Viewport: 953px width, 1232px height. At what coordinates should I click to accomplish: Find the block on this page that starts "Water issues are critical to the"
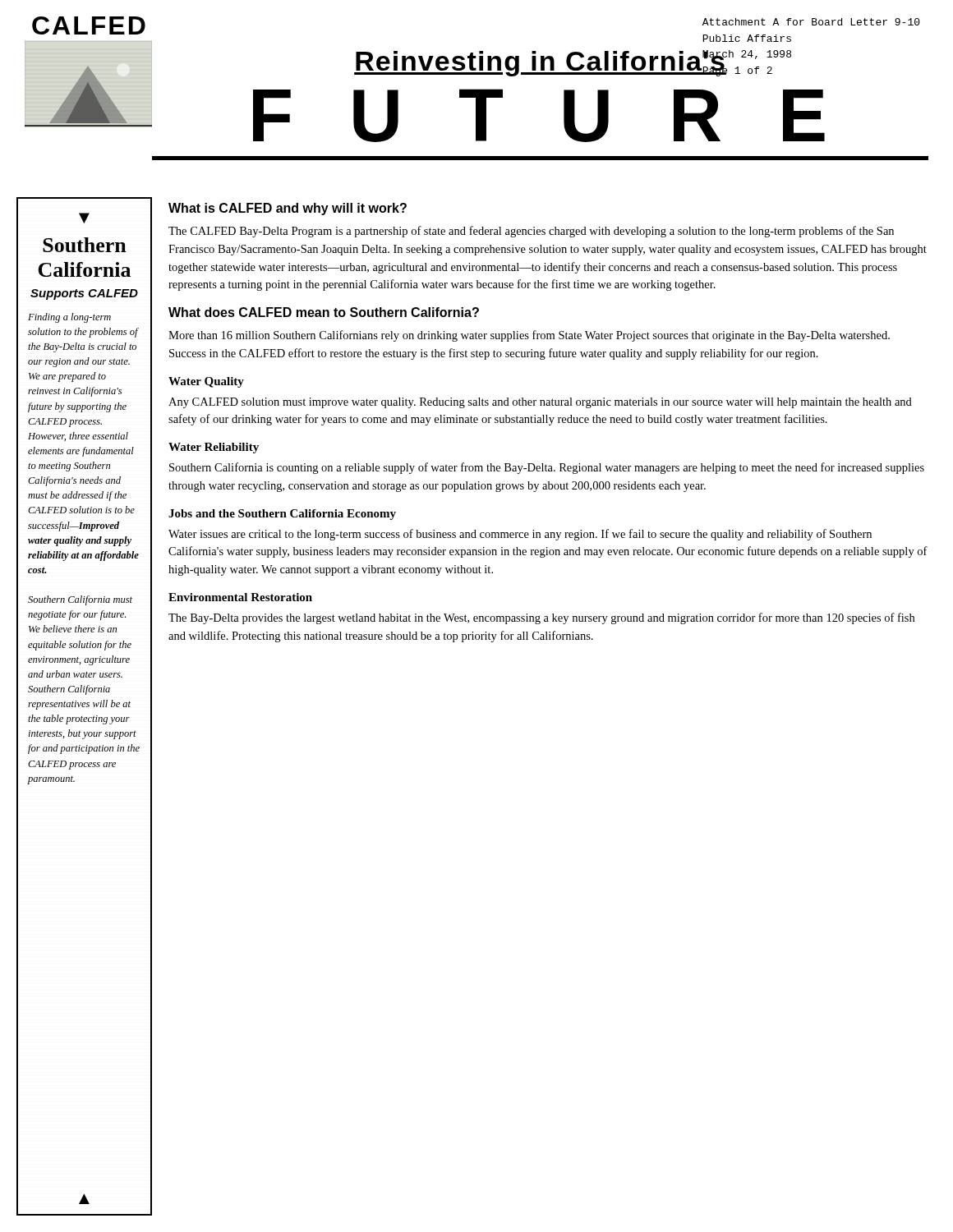(x=548, y=551)
